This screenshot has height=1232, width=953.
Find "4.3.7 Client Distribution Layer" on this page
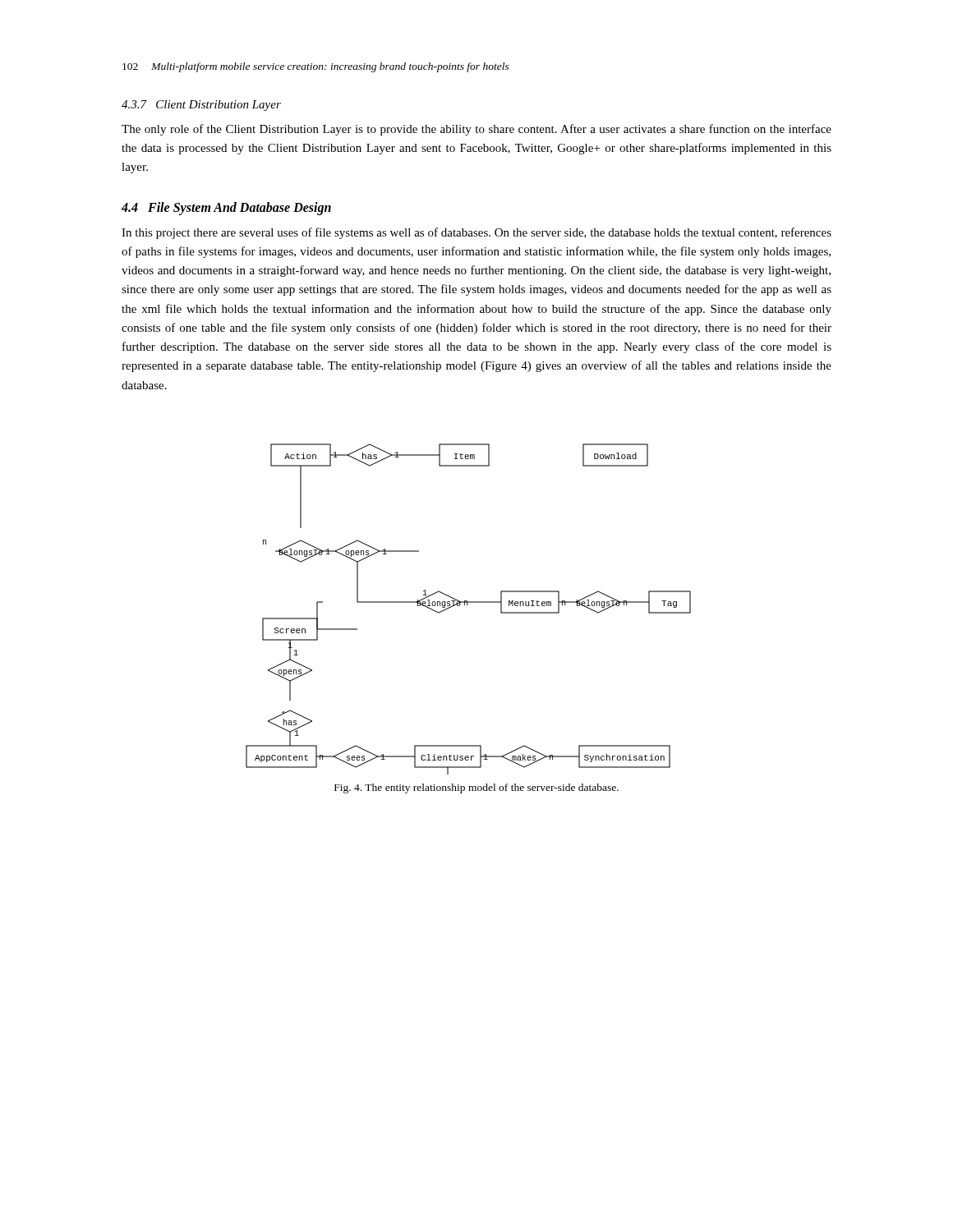(x=201, y=104)
